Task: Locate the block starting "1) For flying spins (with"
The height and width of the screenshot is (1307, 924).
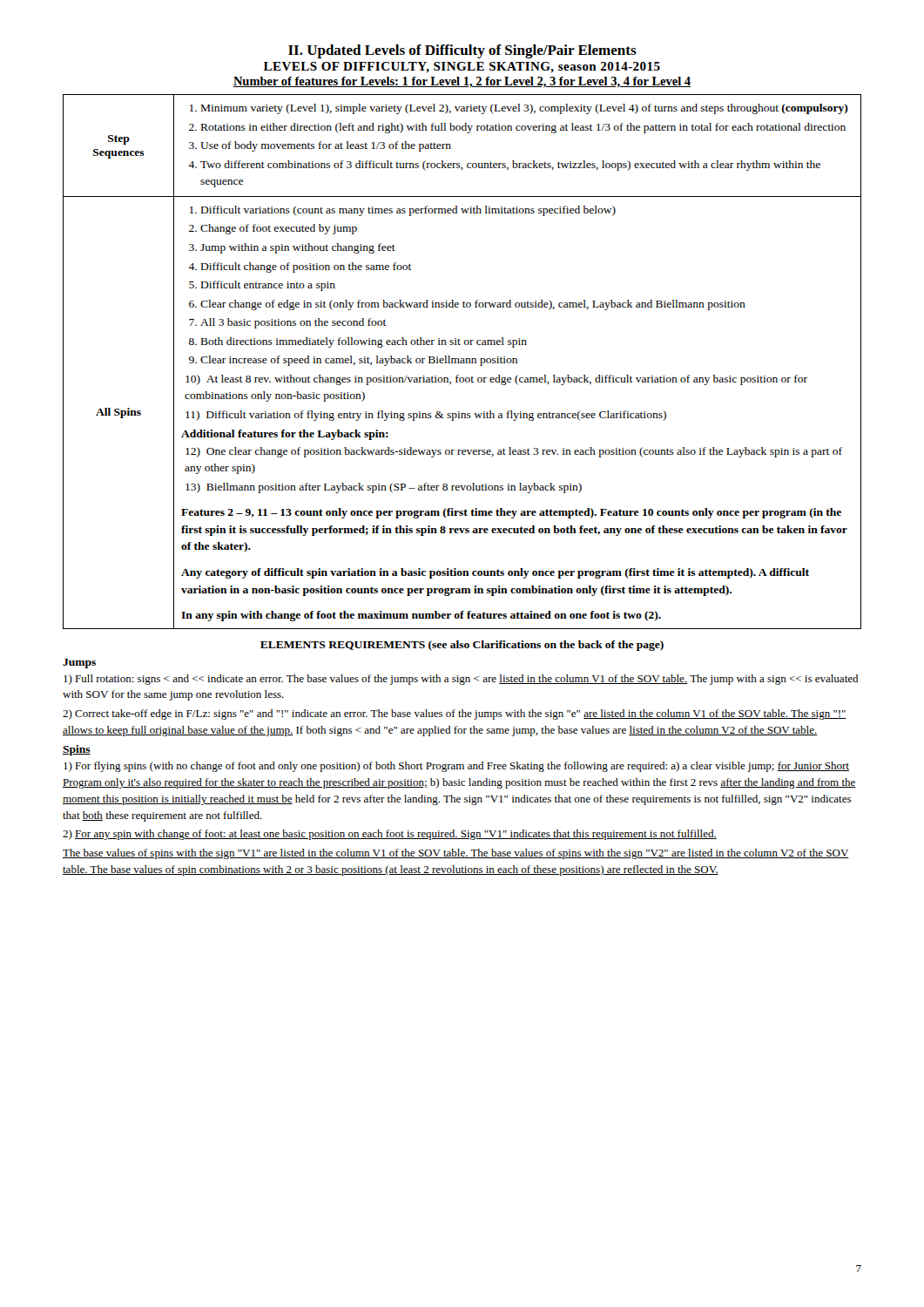Action: [456, 767]
